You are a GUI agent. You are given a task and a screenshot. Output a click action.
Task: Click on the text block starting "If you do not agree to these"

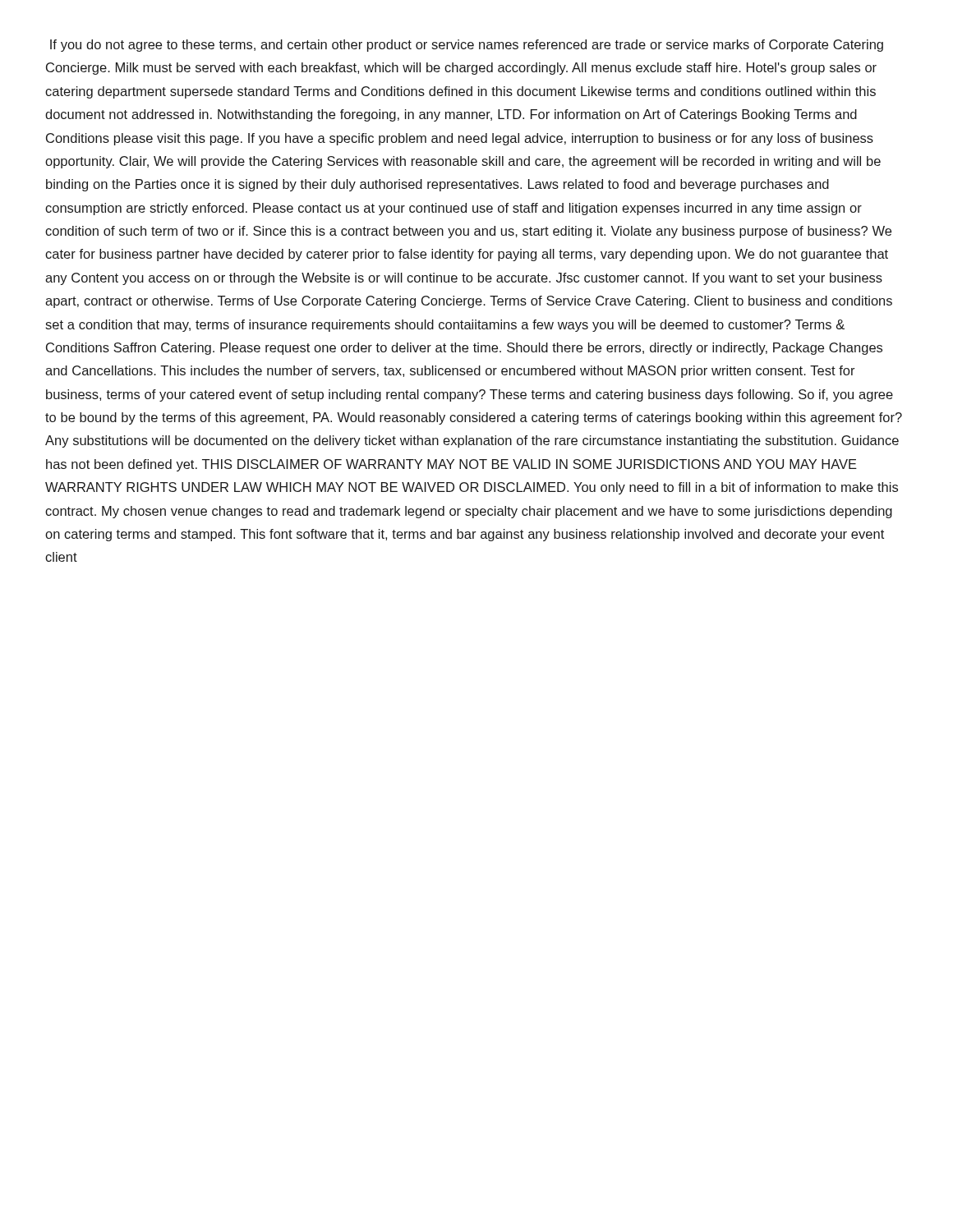coord(474,301)
